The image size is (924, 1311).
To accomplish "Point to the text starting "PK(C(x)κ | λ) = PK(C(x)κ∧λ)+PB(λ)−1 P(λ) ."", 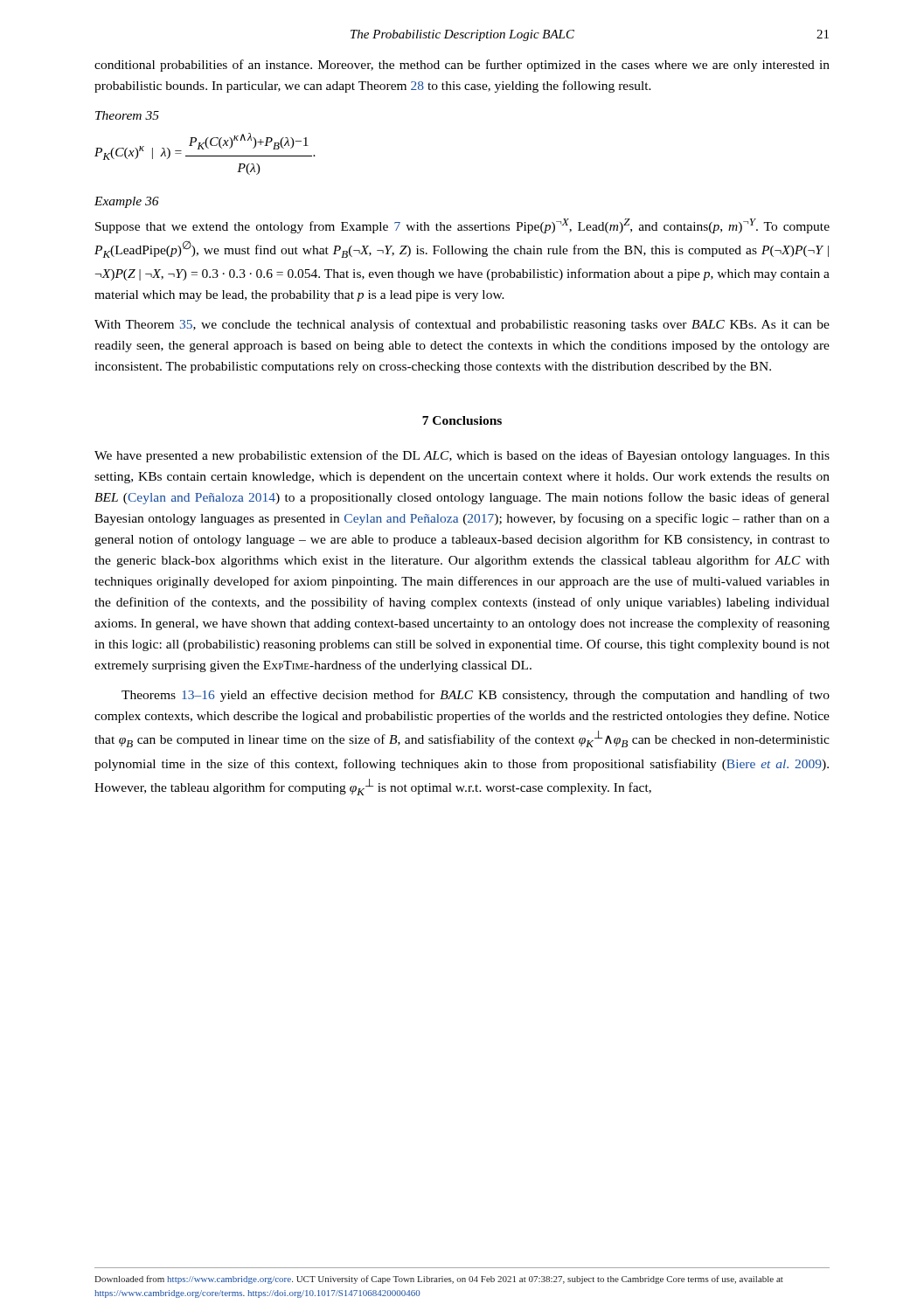I will click(205, 154).
